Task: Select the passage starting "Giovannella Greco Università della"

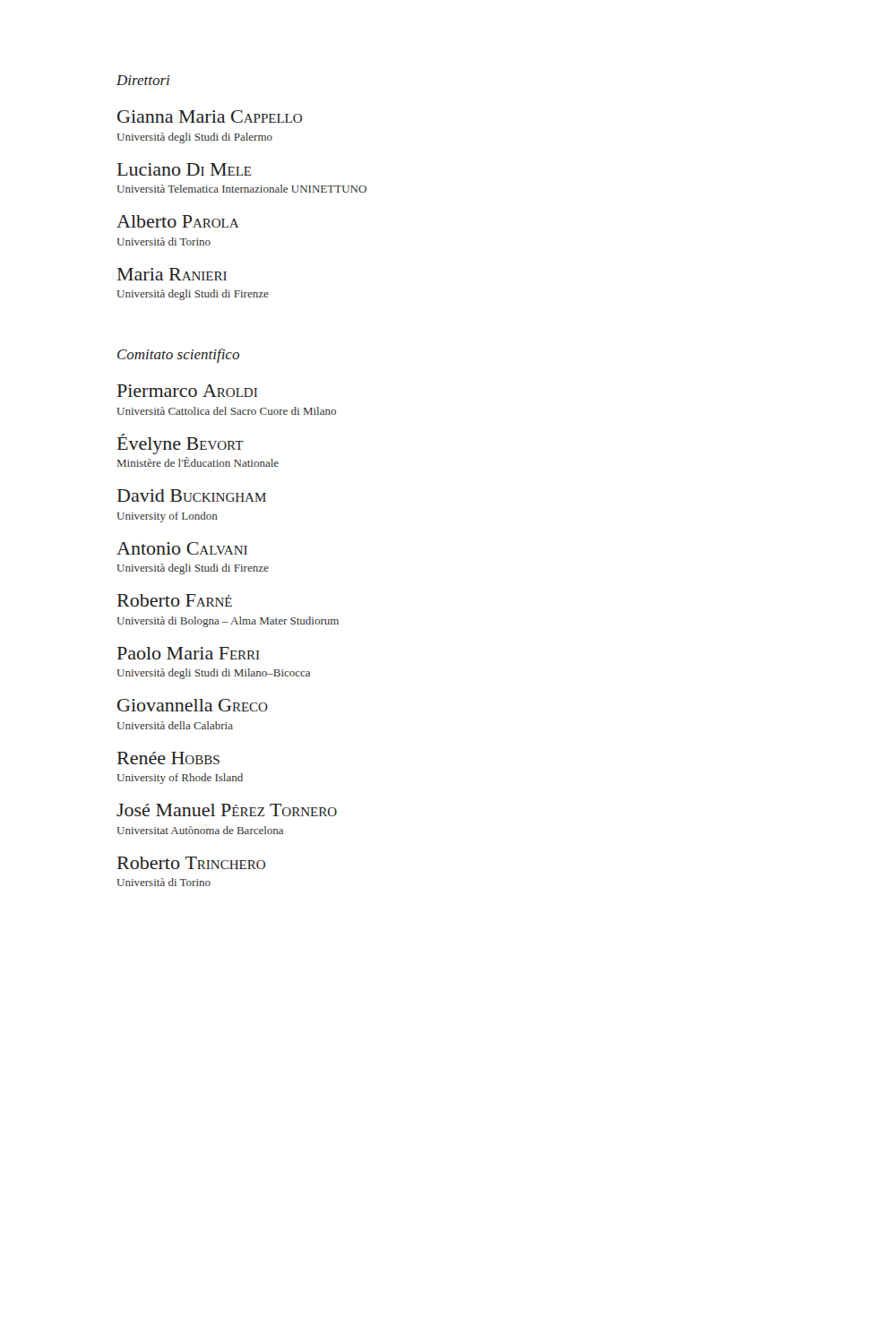Action: (x=193, y=705)
